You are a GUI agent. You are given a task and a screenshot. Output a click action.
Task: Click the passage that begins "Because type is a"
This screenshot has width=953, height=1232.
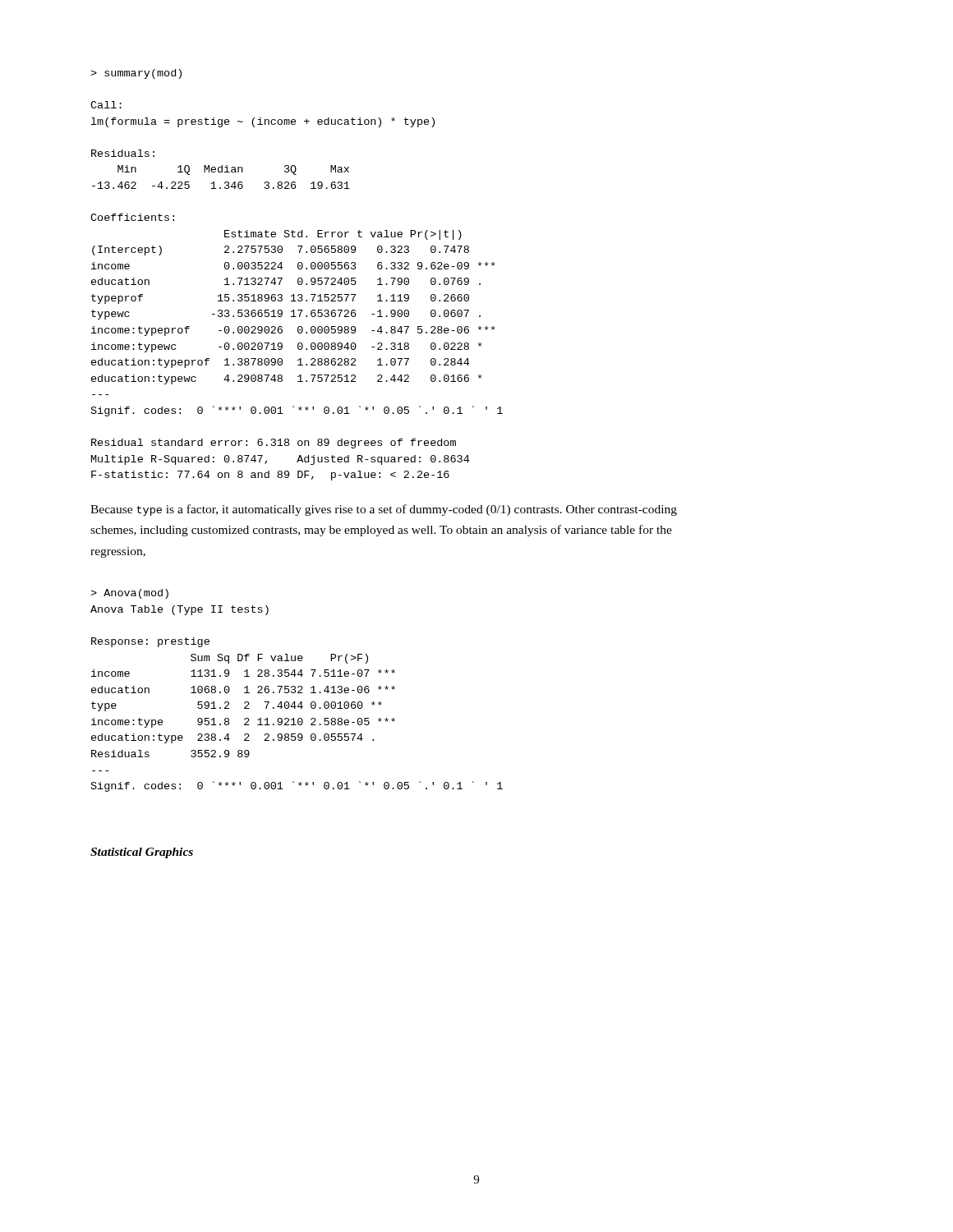tap(384, 509)
